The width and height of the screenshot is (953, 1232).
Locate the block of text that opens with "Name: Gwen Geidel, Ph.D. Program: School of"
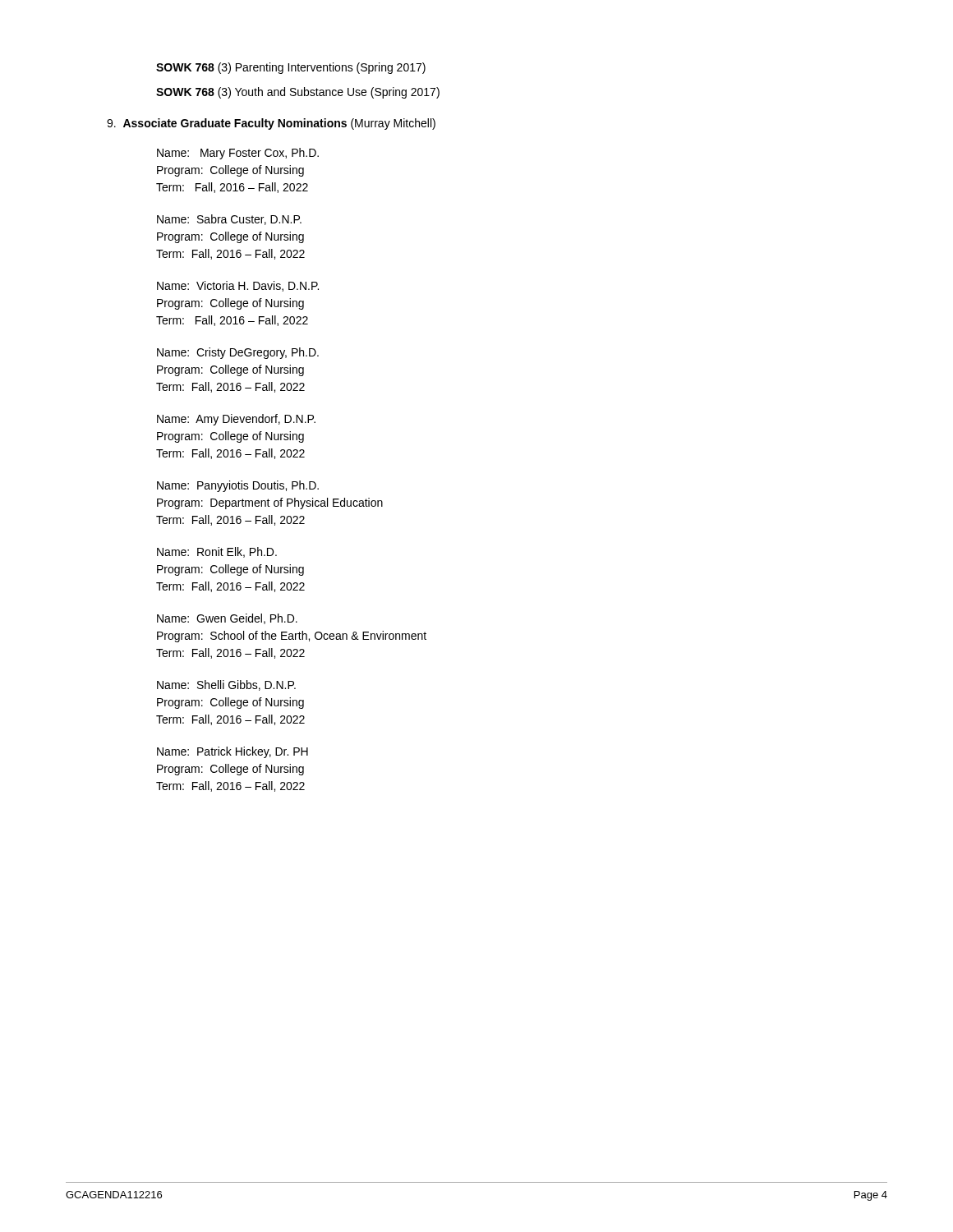click(x=227, y=619)
